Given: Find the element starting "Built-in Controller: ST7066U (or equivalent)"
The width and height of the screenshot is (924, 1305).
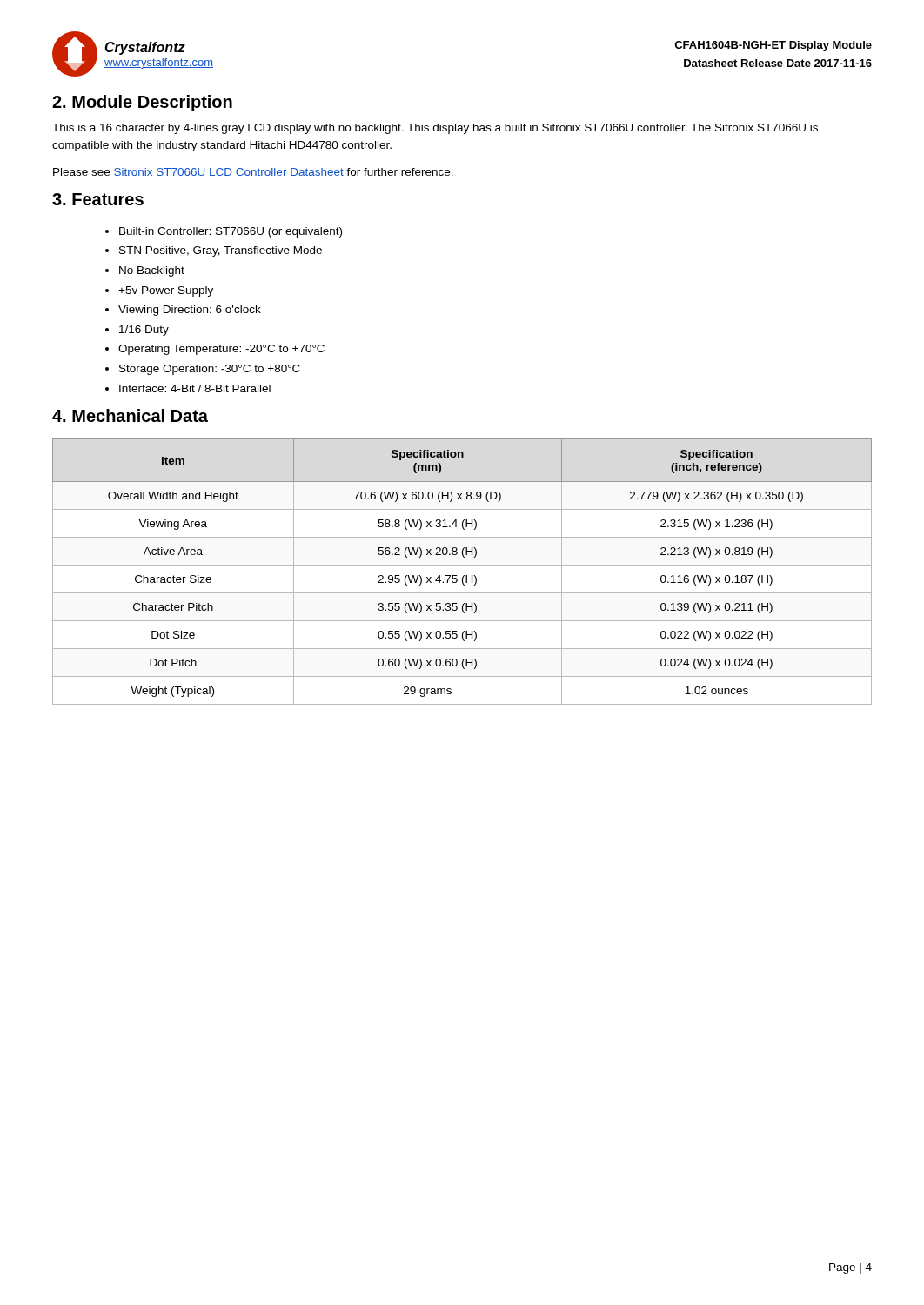Looking at the screenshot, I should pos(231,231).
